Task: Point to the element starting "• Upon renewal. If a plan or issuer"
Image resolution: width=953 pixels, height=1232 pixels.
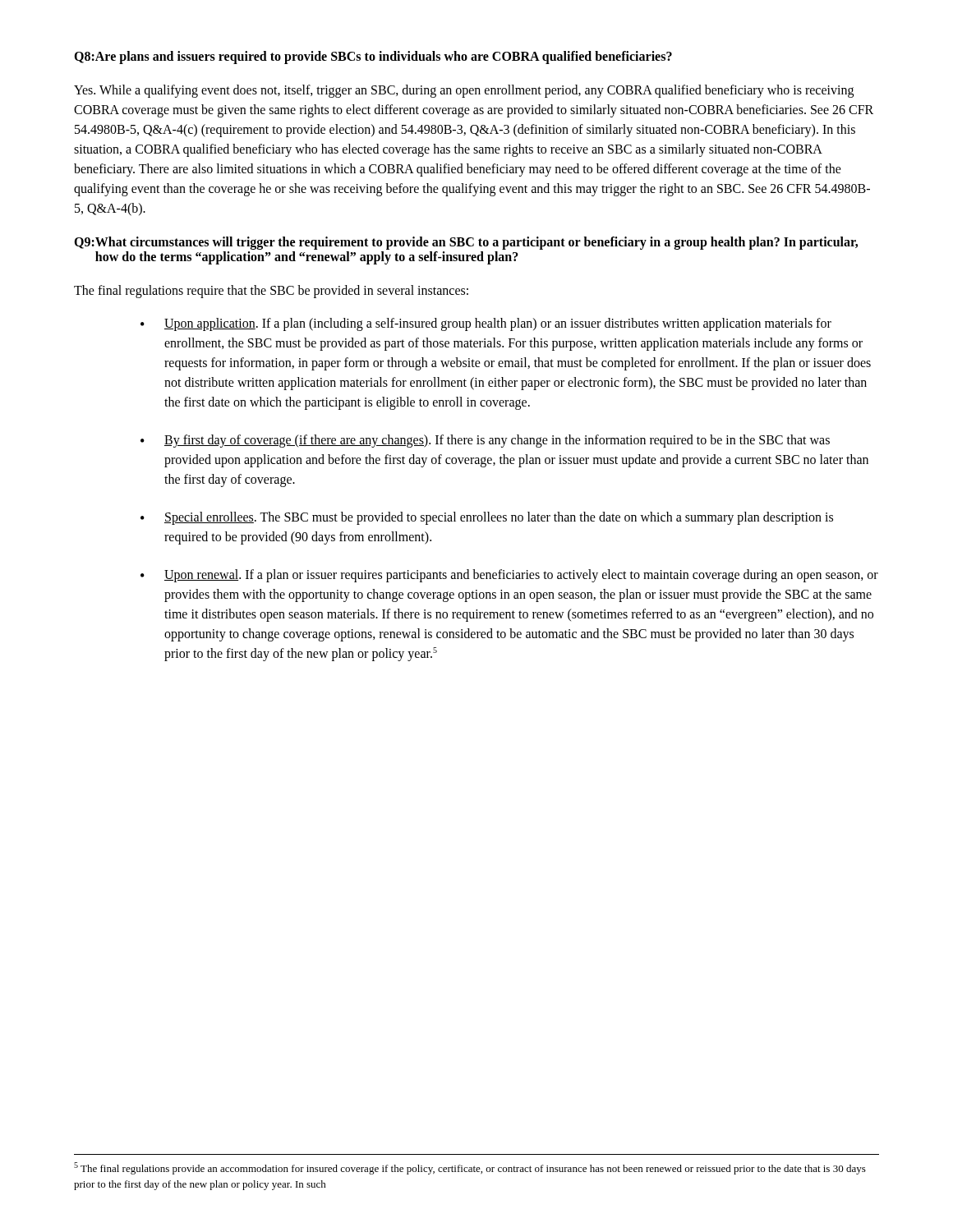Action: coord(509,615)
